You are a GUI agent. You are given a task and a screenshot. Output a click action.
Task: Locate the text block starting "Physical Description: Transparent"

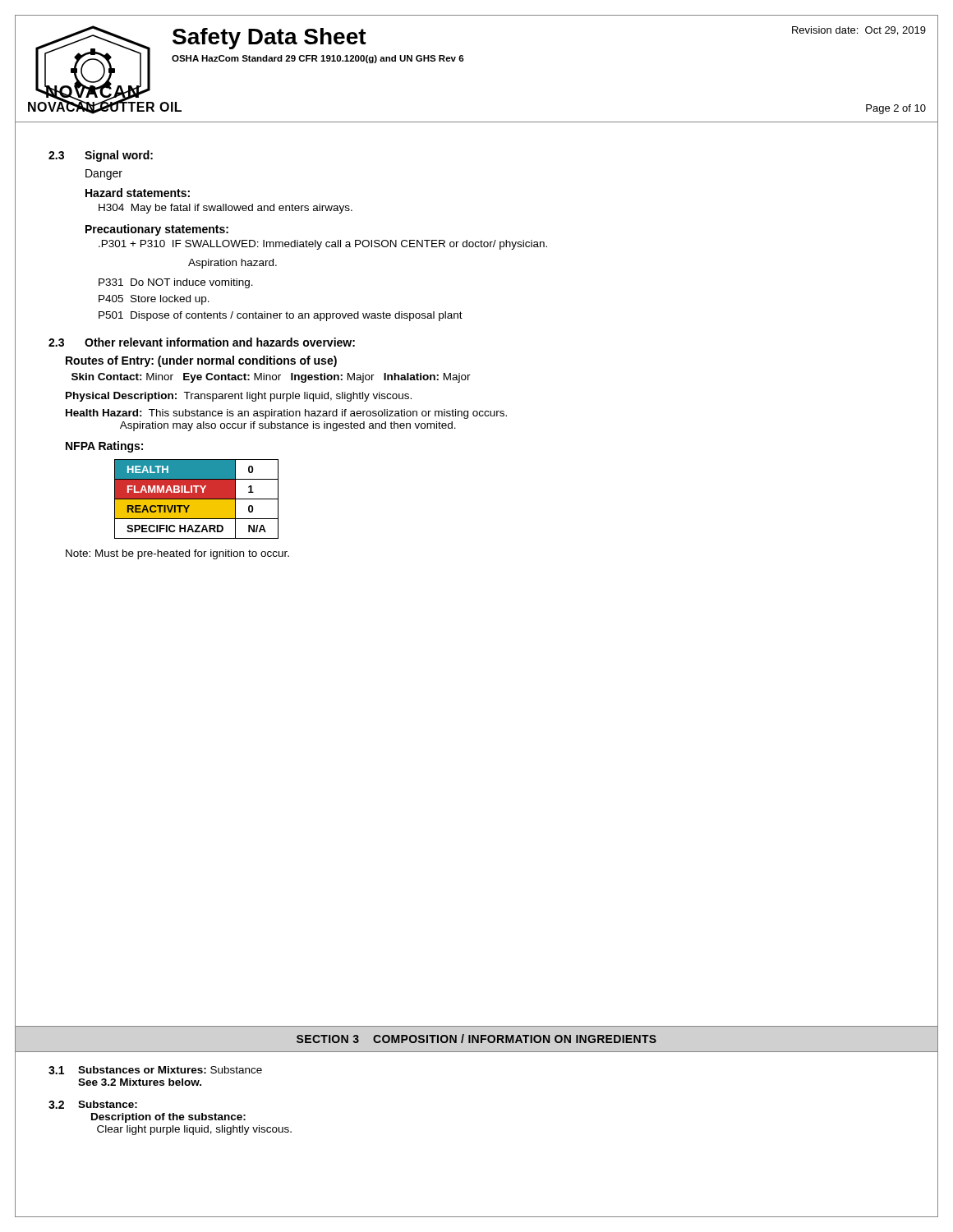coord(239,395)
